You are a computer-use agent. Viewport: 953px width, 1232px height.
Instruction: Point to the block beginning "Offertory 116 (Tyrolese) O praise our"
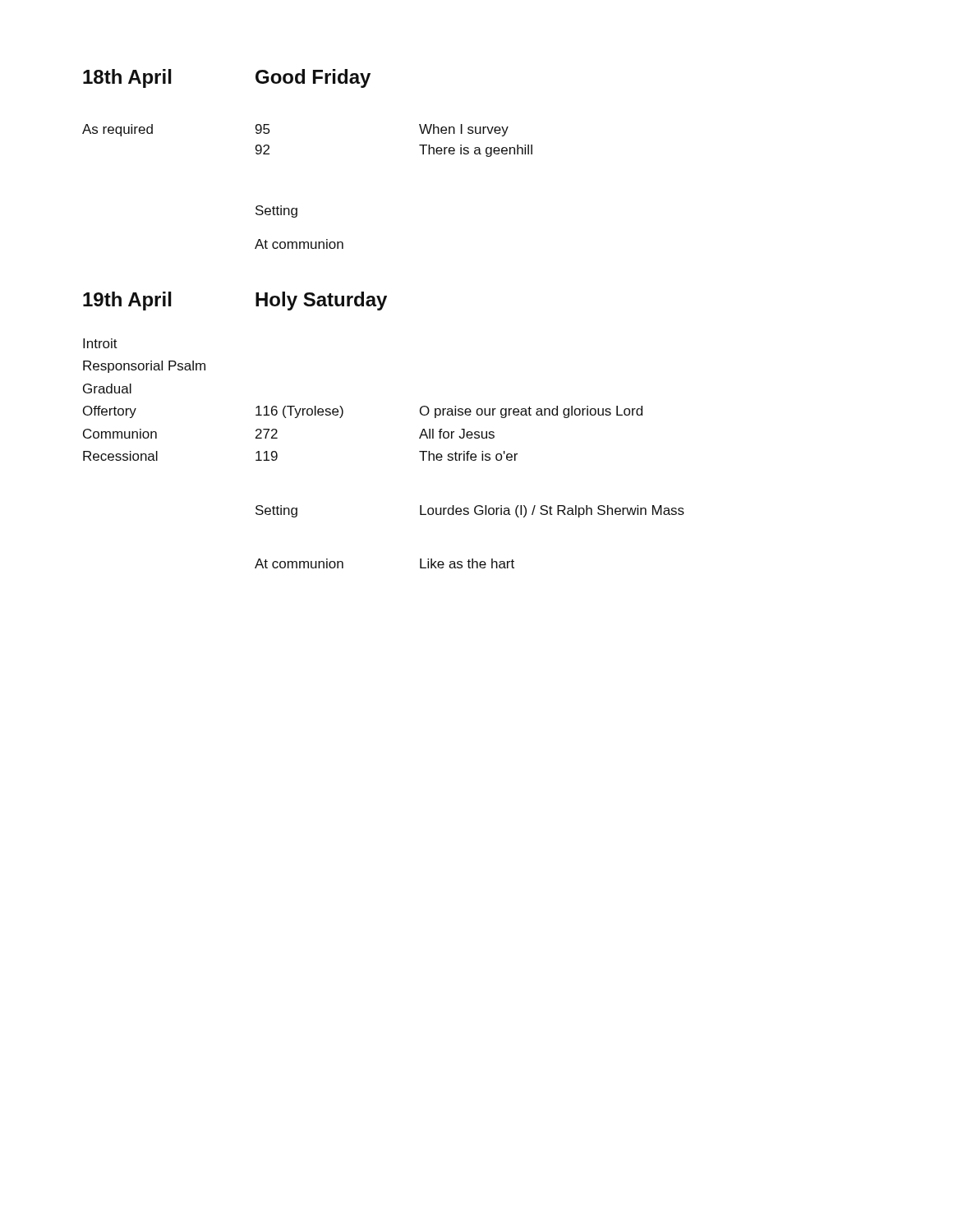tap(485, 411)
